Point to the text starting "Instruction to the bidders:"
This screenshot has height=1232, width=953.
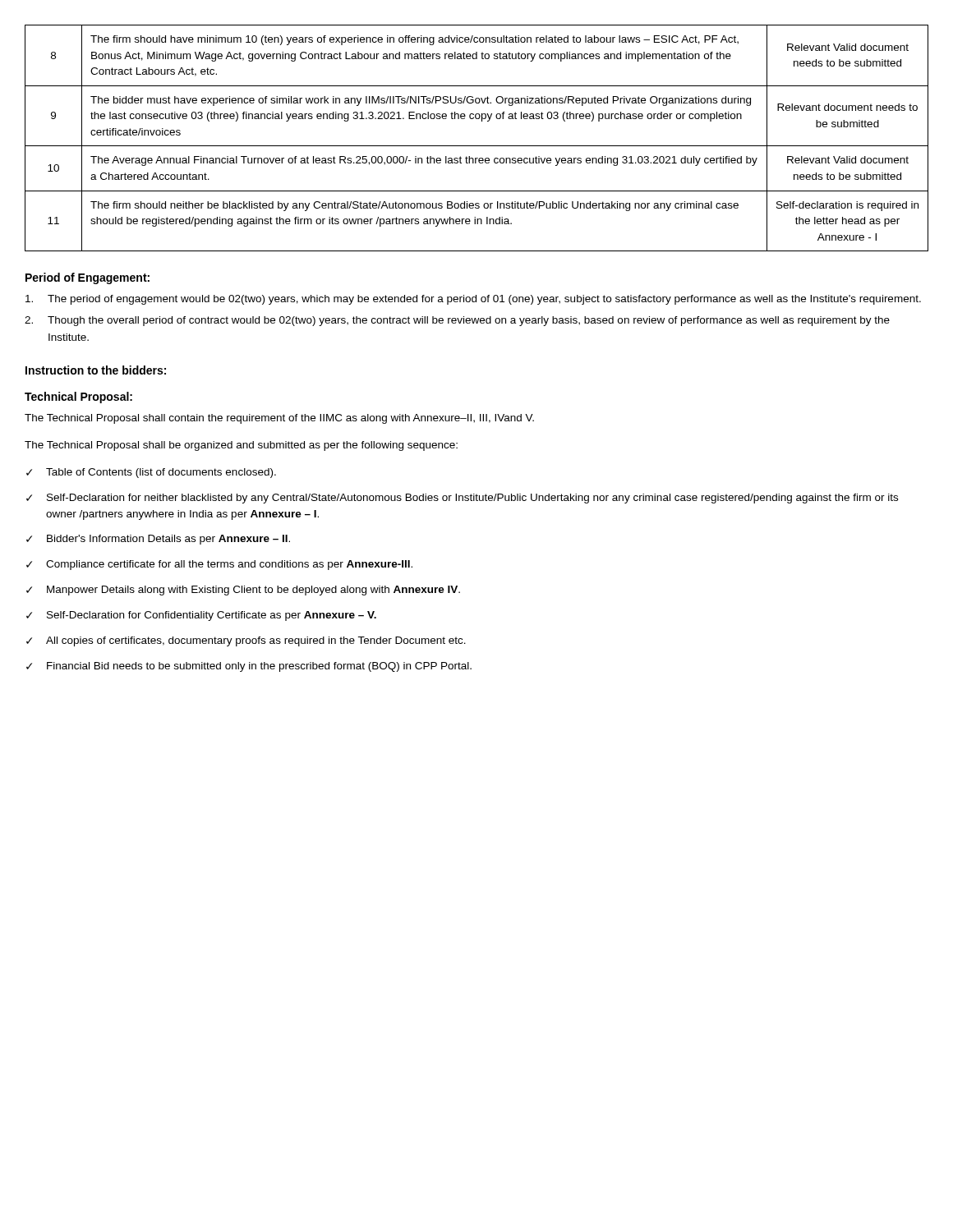click(96, 370)
